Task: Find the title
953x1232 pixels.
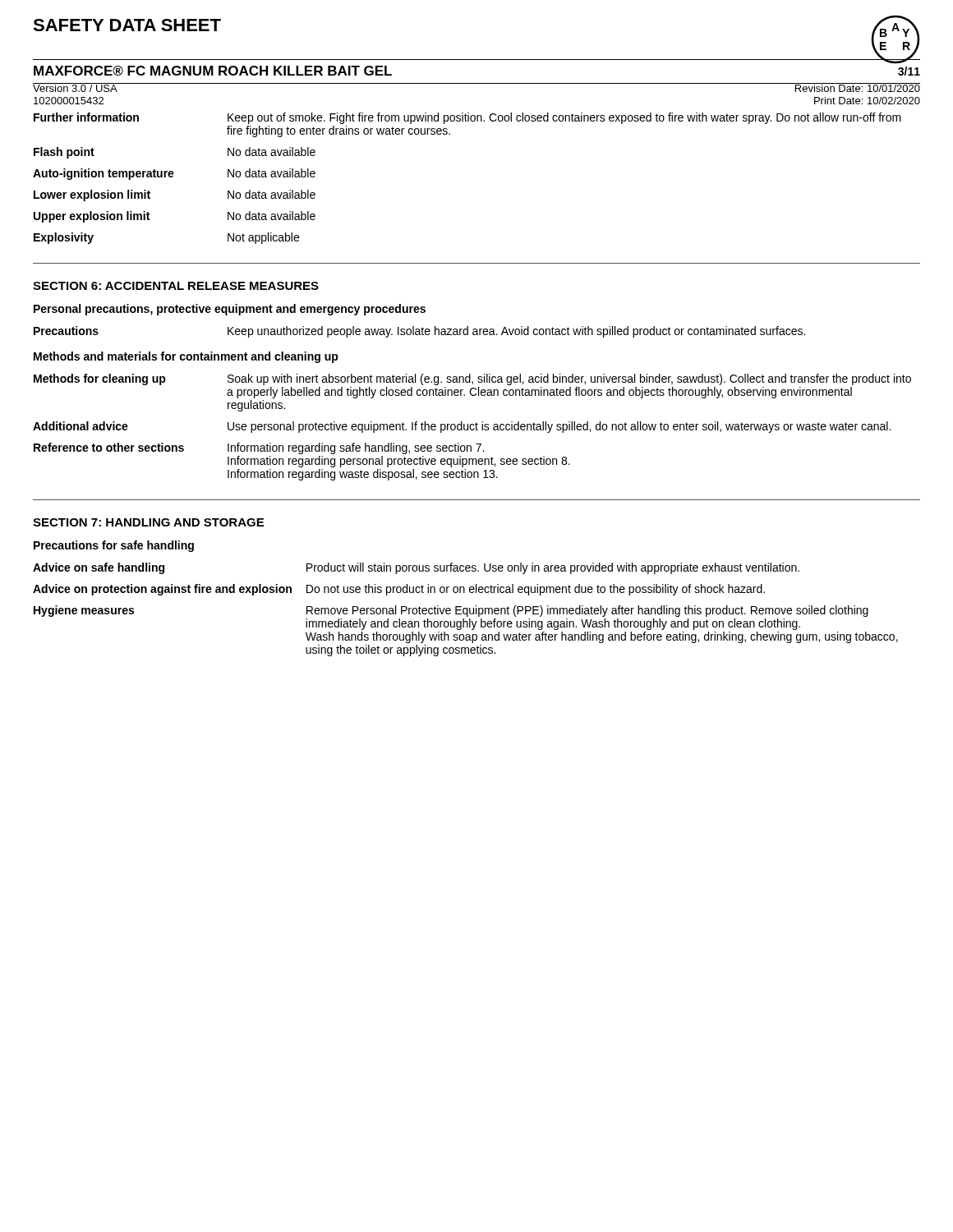Action: (127, 25)
